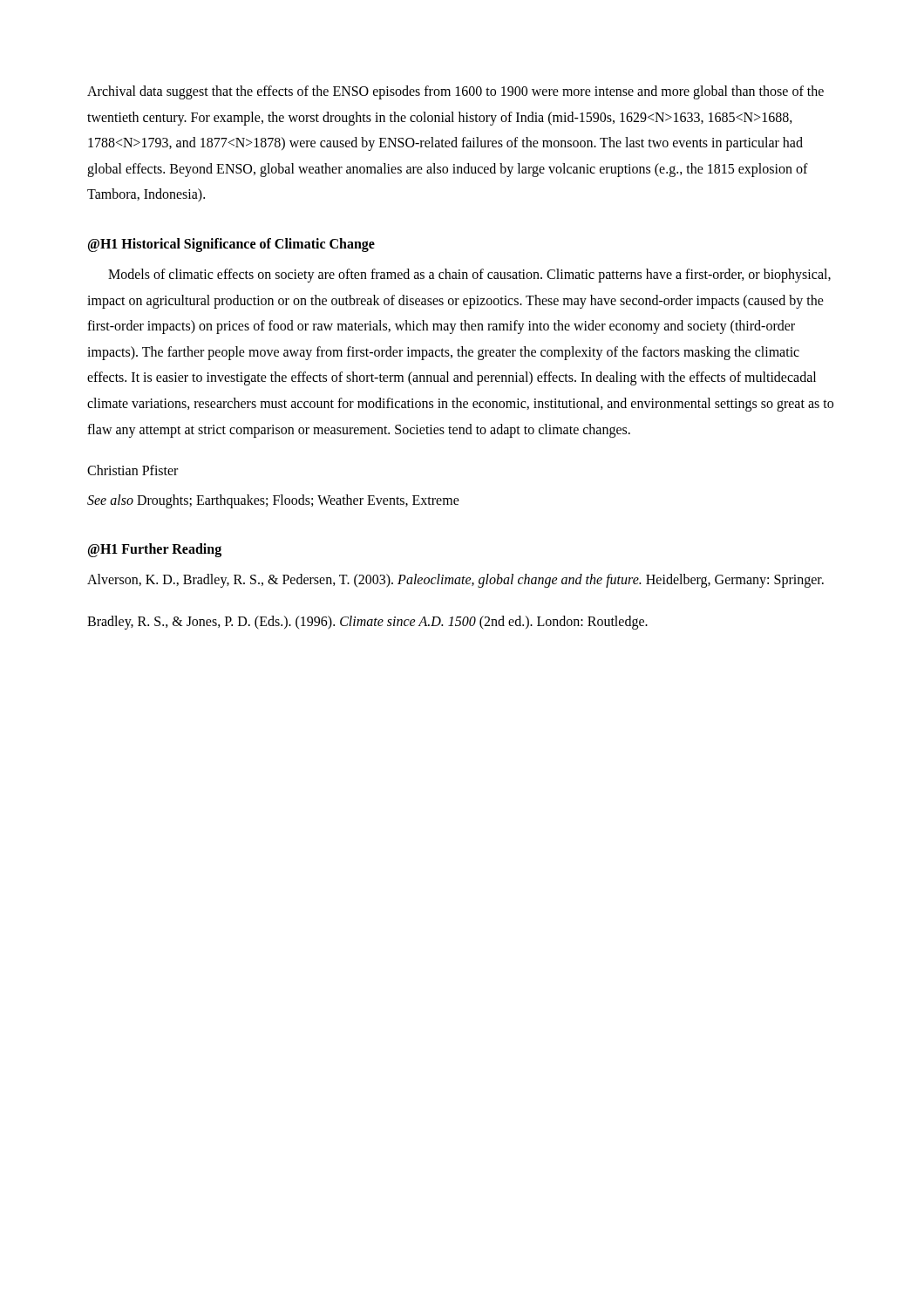Click on the block starting "Bradley, R. S., &"

pos(368,621)
